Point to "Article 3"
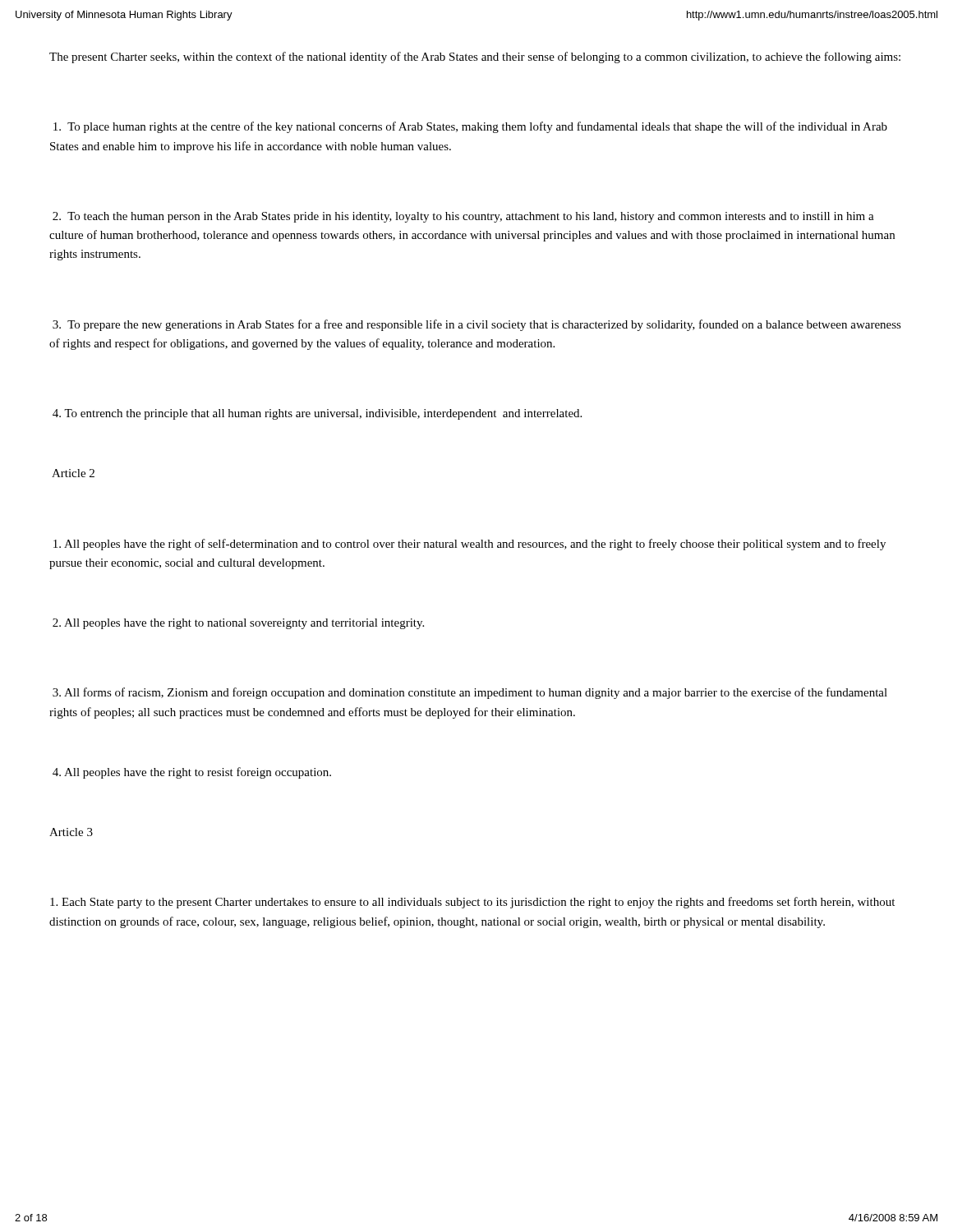953x1232 pixels. 71,832
